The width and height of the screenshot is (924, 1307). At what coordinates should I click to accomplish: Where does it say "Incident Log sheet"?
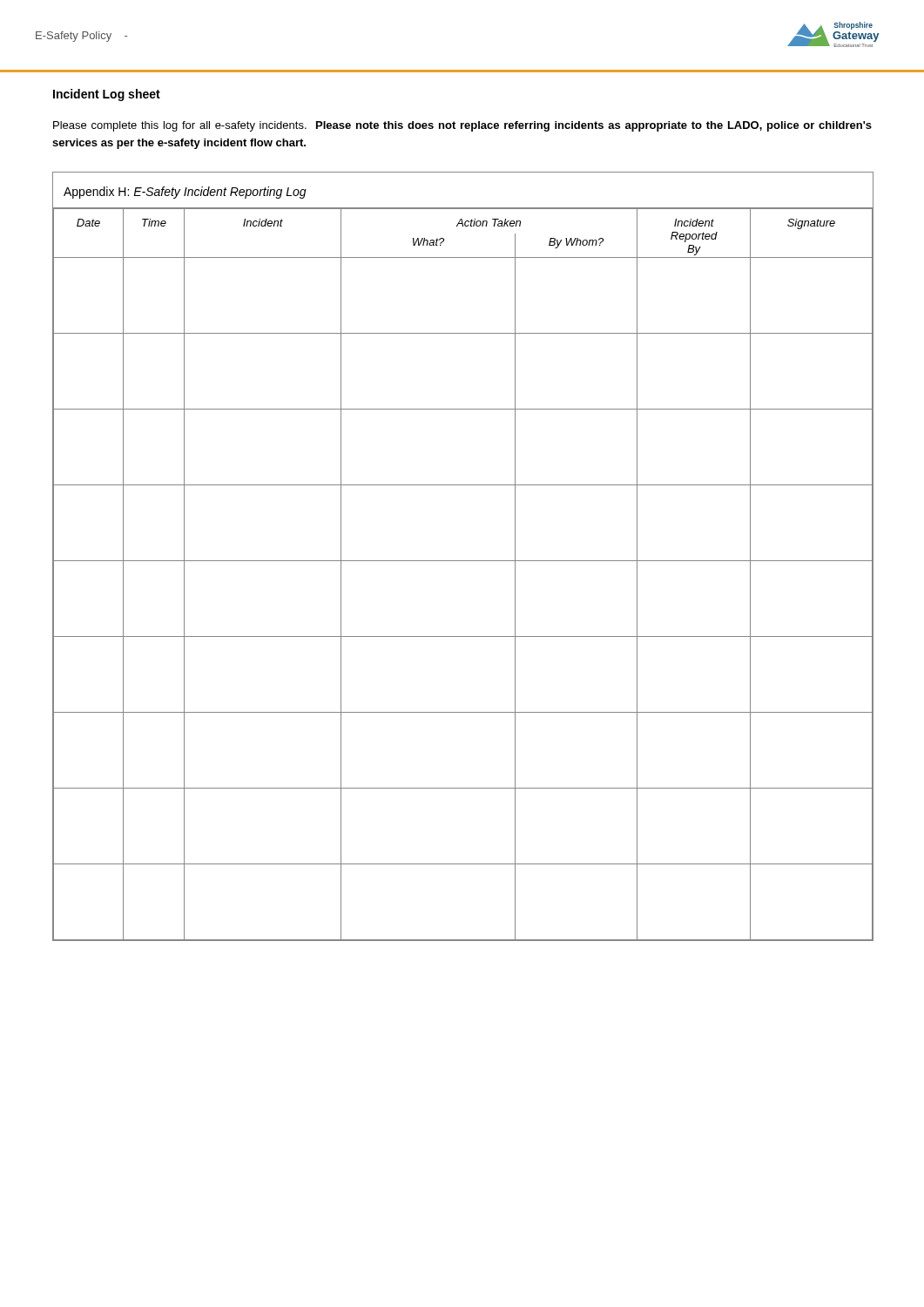coord(106,94)
